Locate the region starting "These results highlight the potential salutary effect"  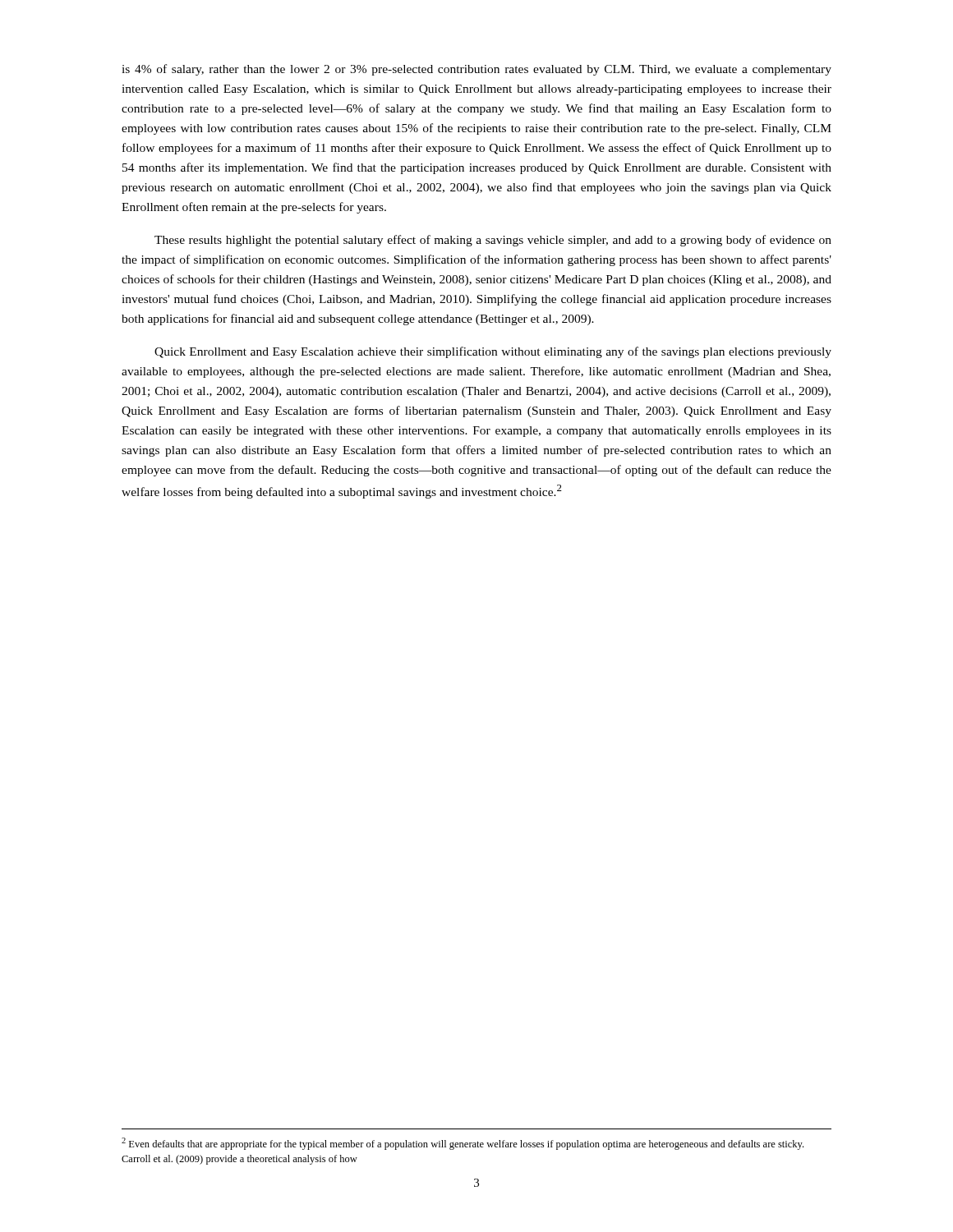[476, 279]
